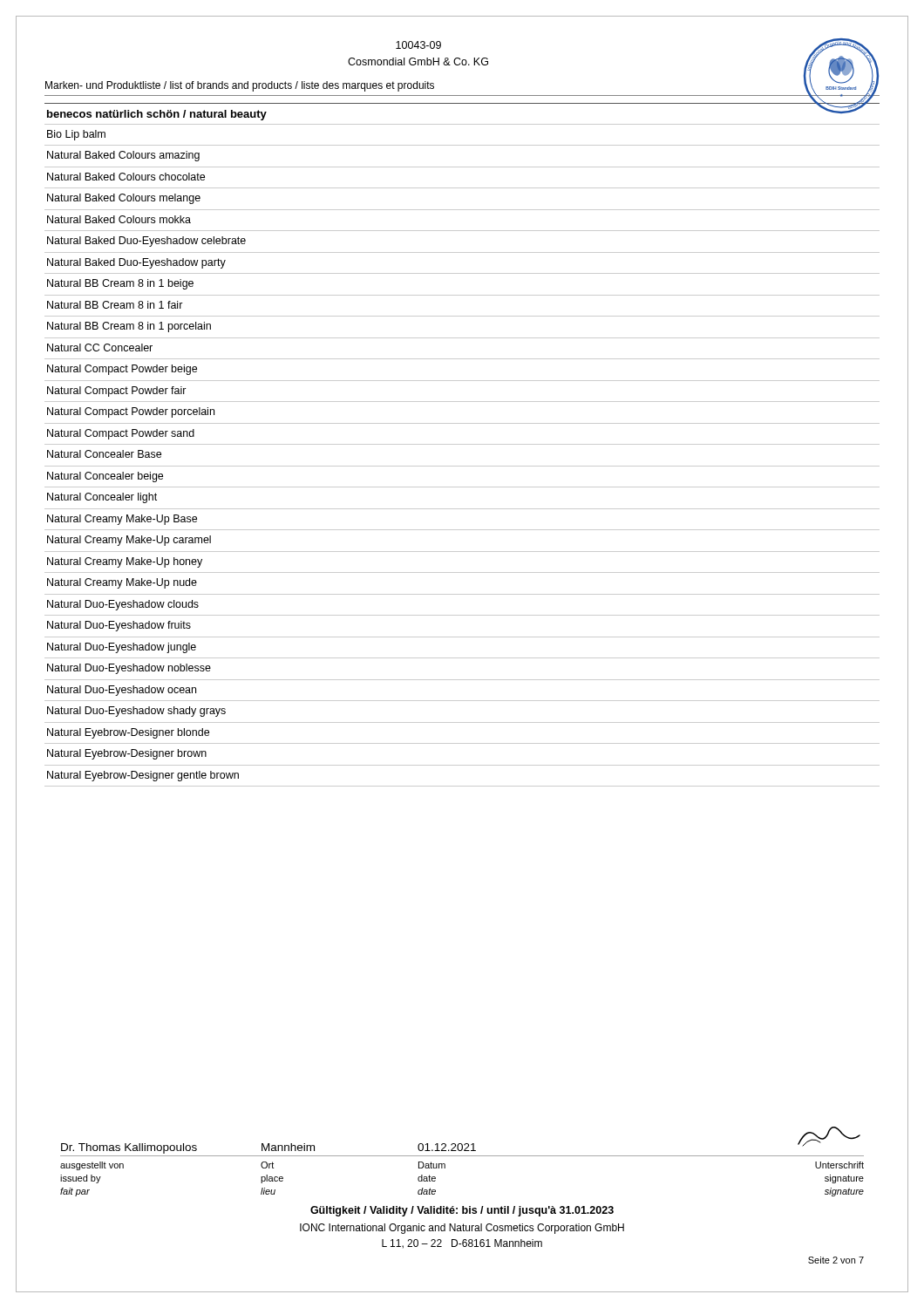Image resolution: width=924 pixels, height=1308 pixels.
Task: Locate the list item containing "Natural Duo-Eyeshadow ocean"
Action: tap(122, 689)
